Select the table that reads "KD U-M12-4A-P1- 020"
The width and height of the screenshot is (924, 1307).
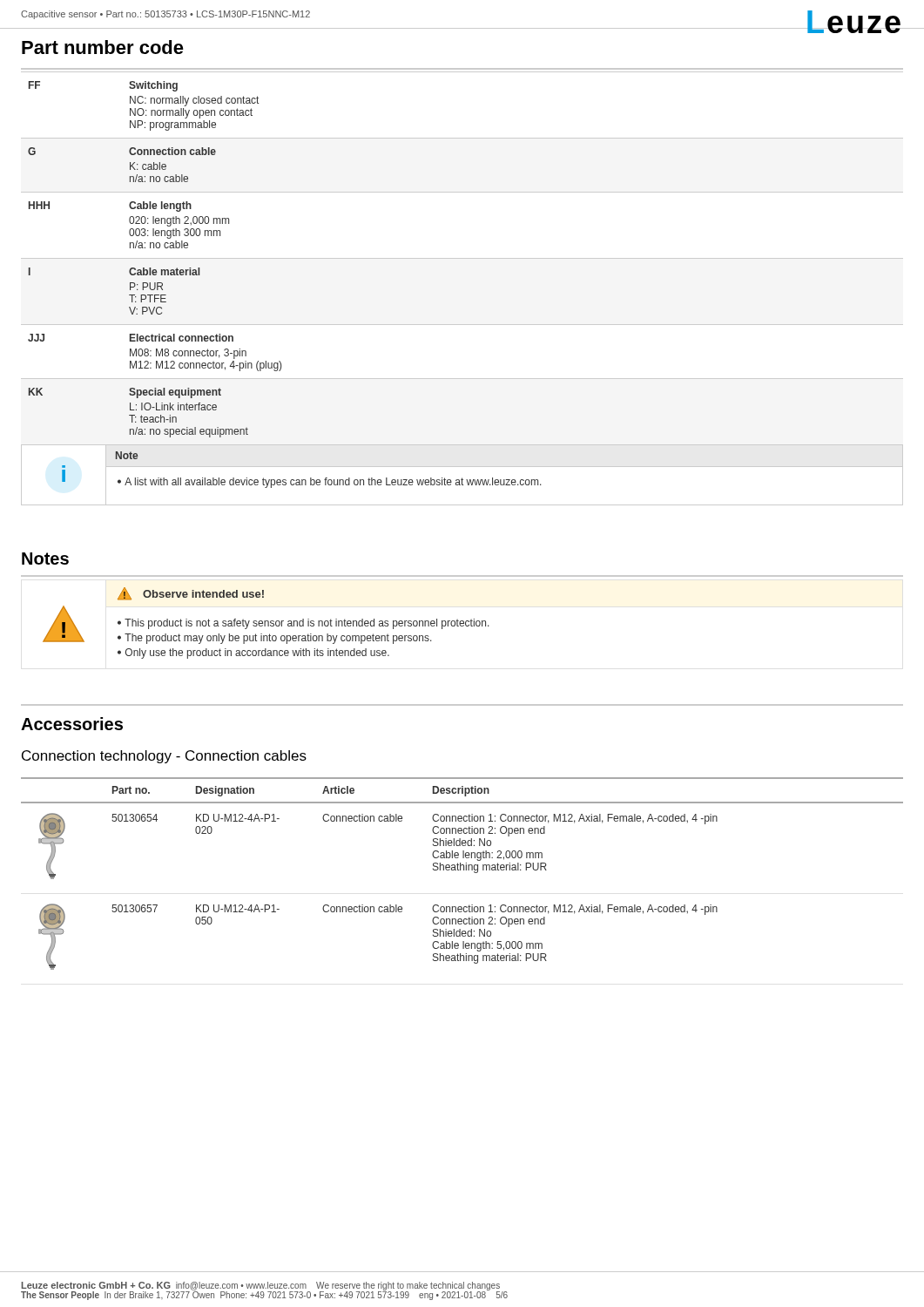point(462,881)
